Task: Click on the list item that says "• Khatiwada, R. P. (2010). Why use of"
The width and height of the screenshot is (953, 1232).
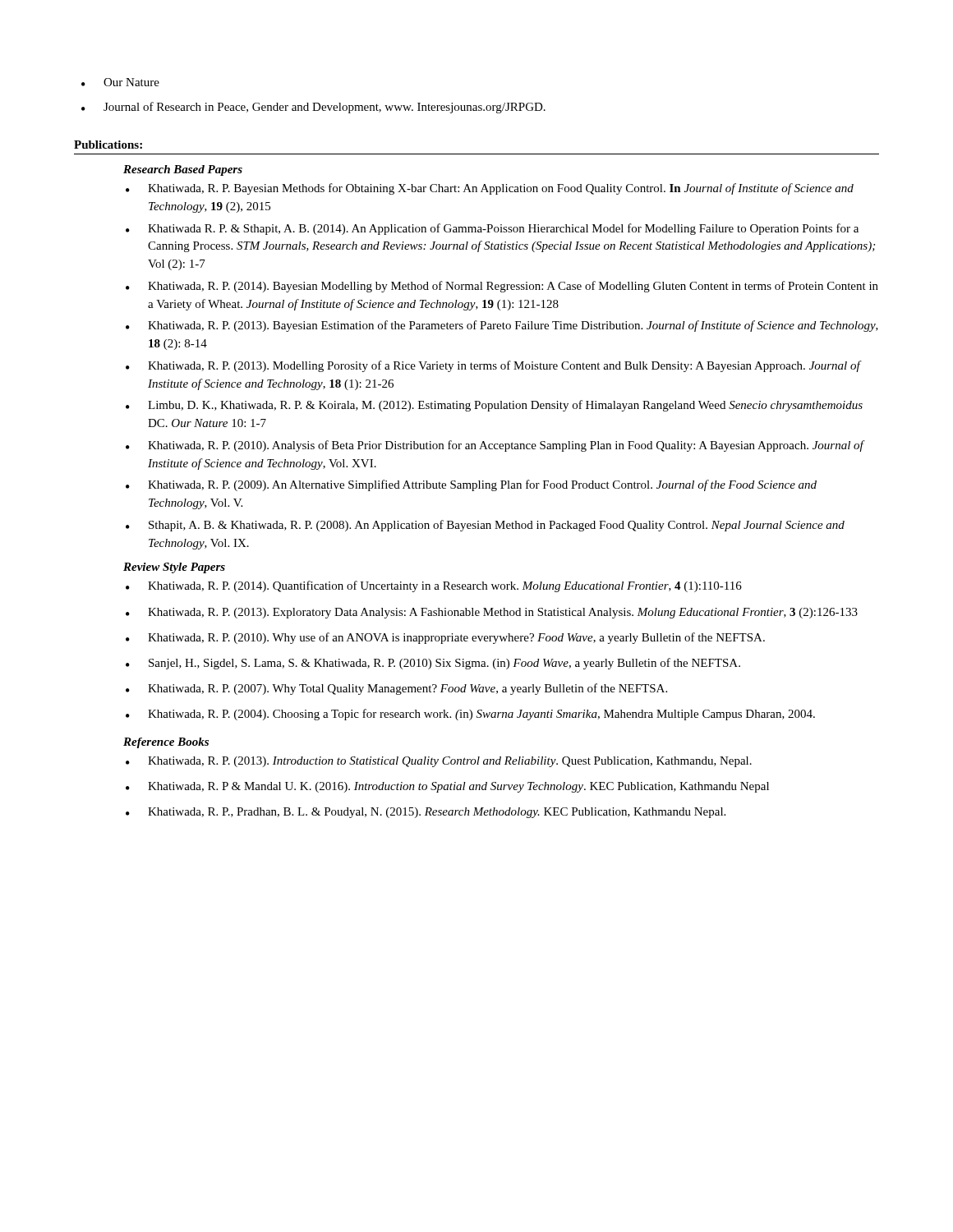Action: pyautogui.click(x=501, y=640)
